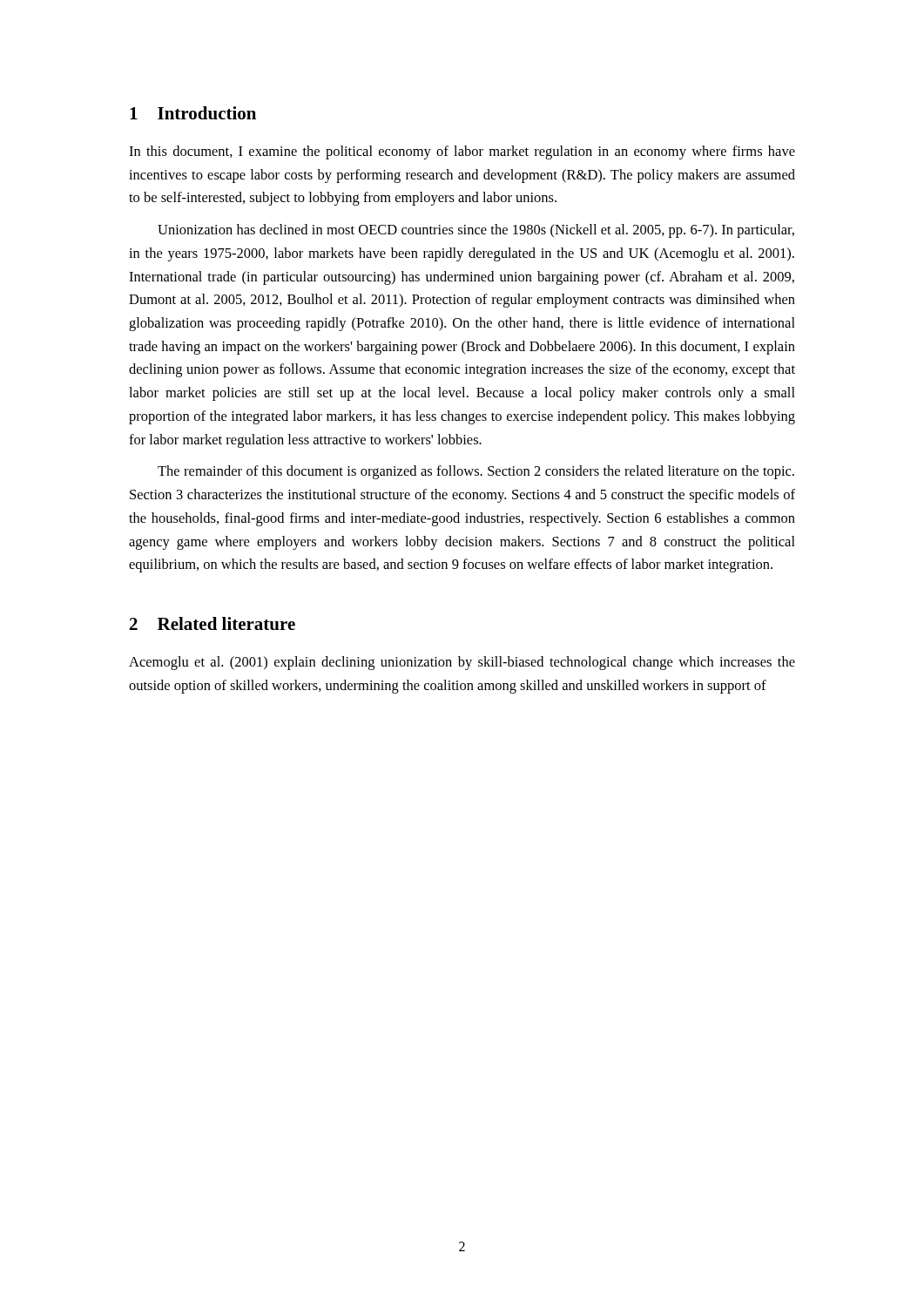Find the block on this page that starts "Acemoglu et al. (2001) explain"
The height and width of the screenshot is (1307, 924).
pos(462,674)
